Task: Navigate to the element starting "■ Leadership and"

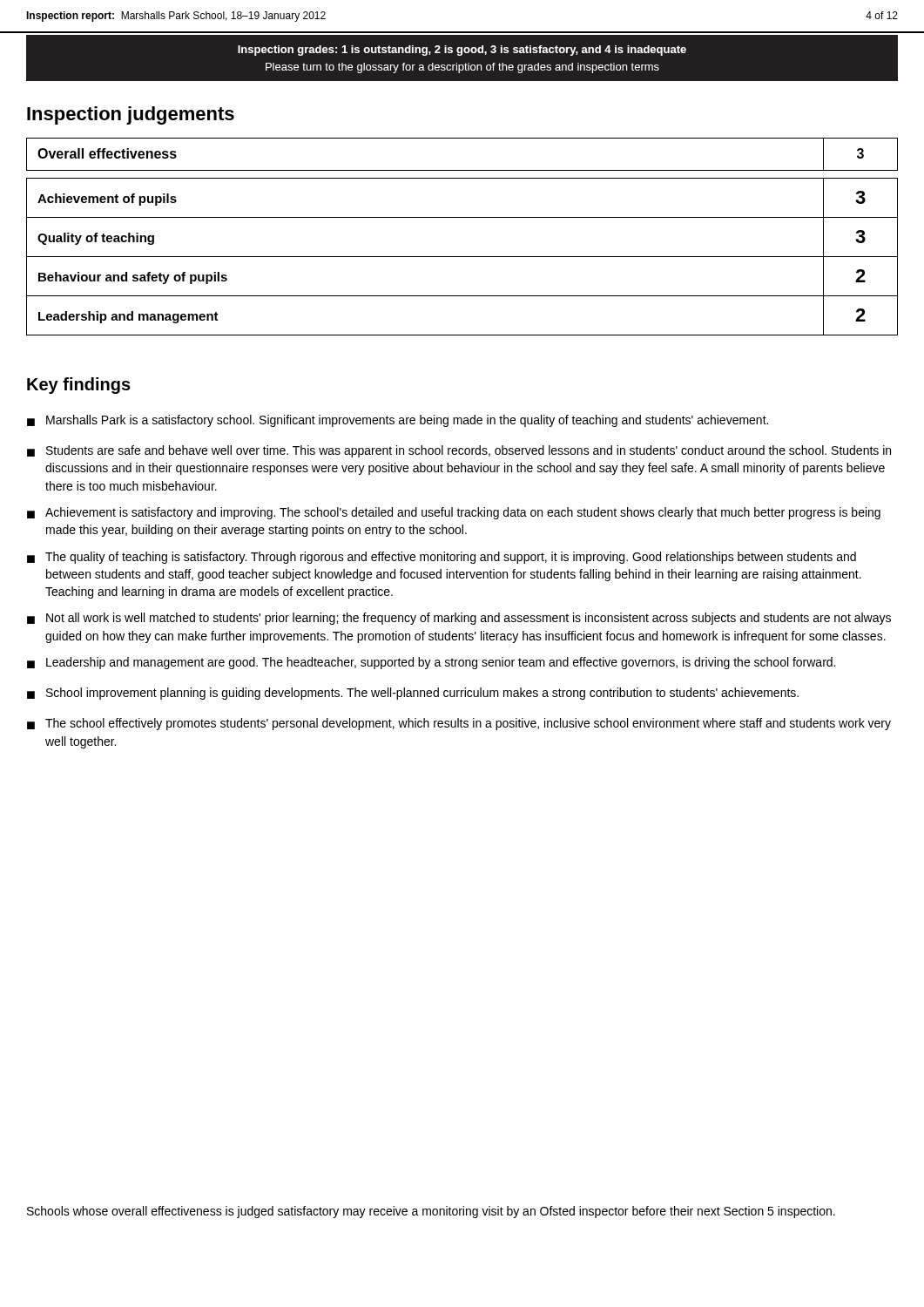Action: (462, 664)
